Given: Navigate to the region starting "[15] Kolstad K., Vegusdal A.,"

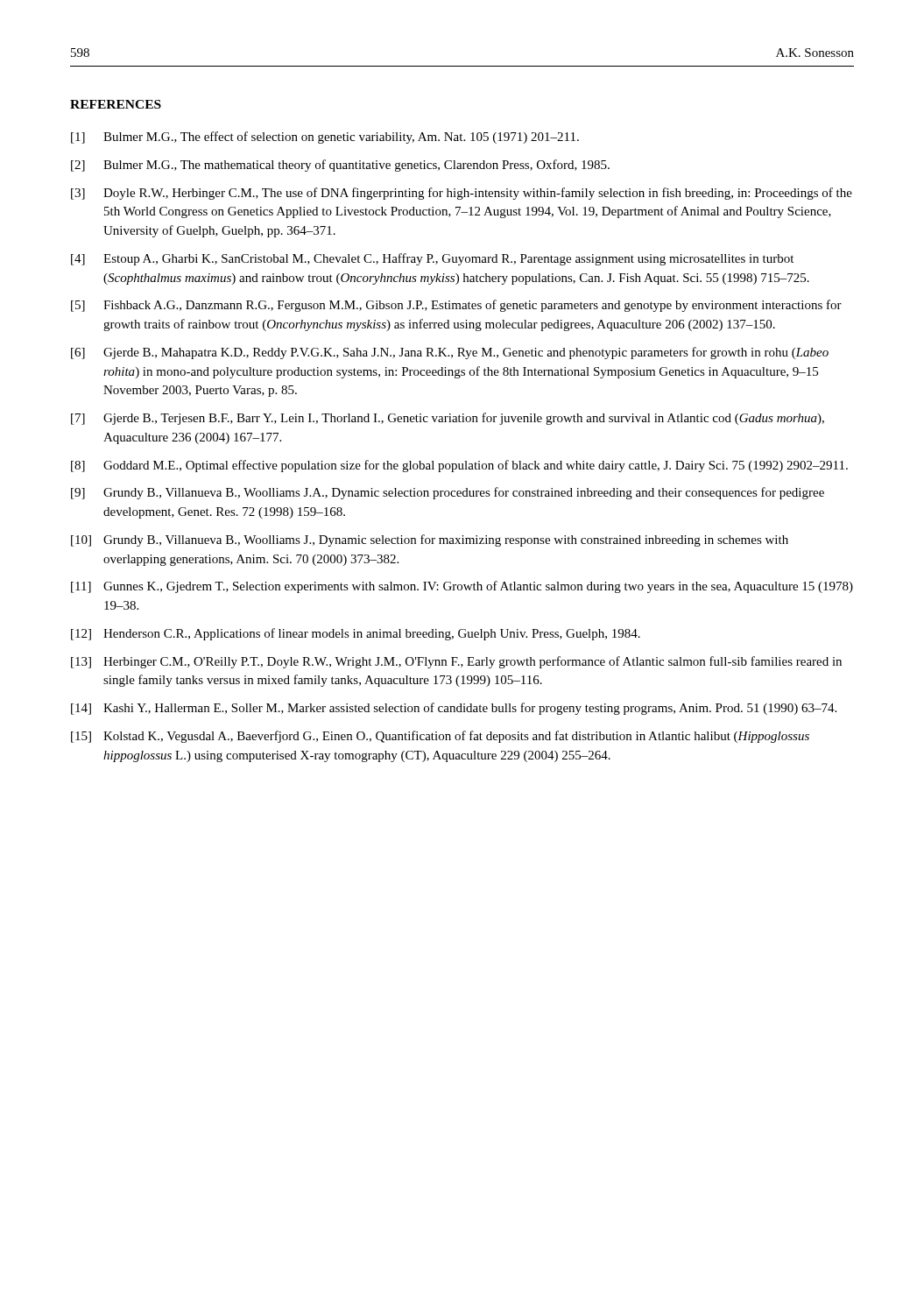Looking at the screenshot, I should (x=462, y=746).
